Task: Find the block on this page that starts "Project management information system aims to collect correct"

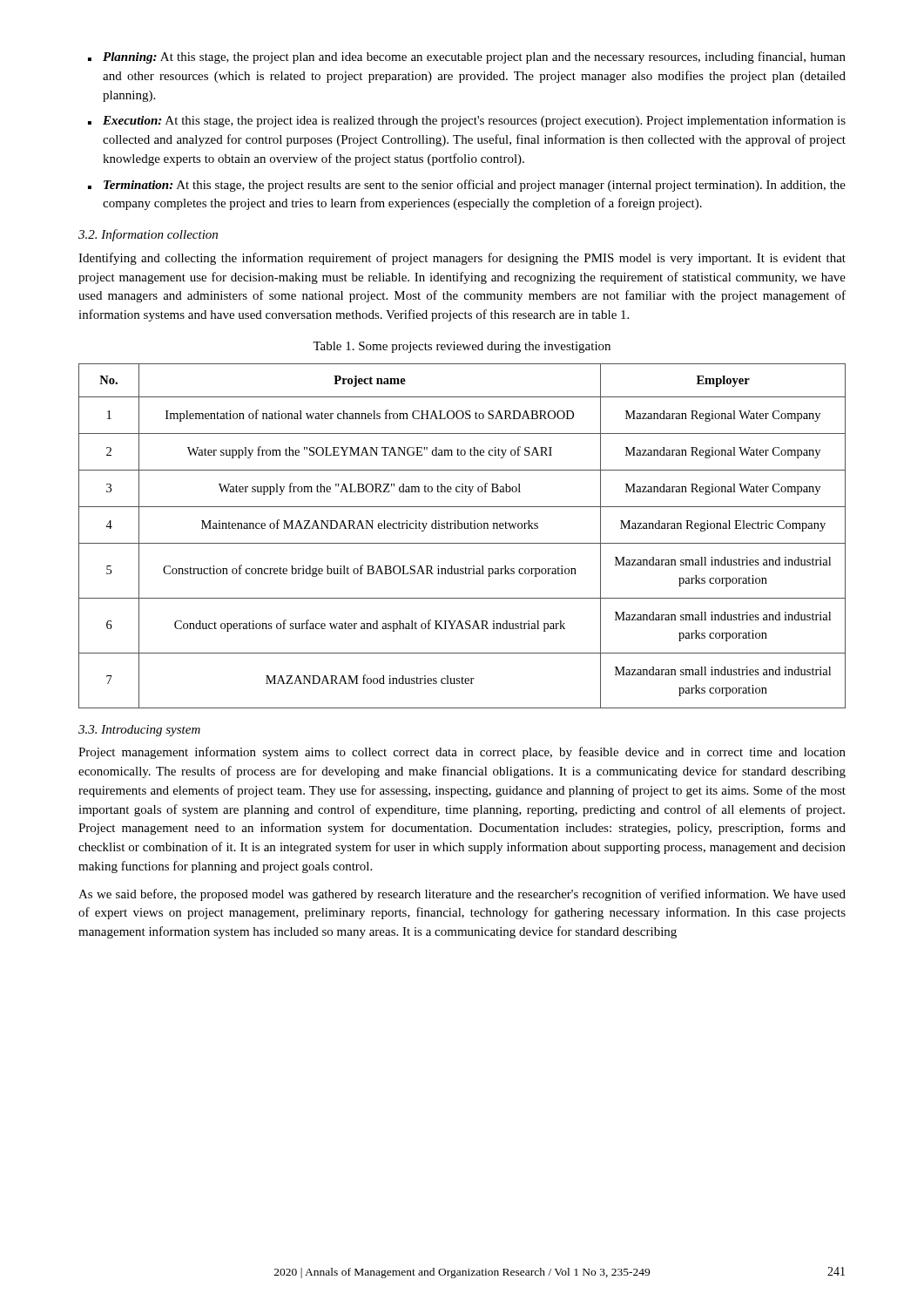Action: tap(462, 809)
